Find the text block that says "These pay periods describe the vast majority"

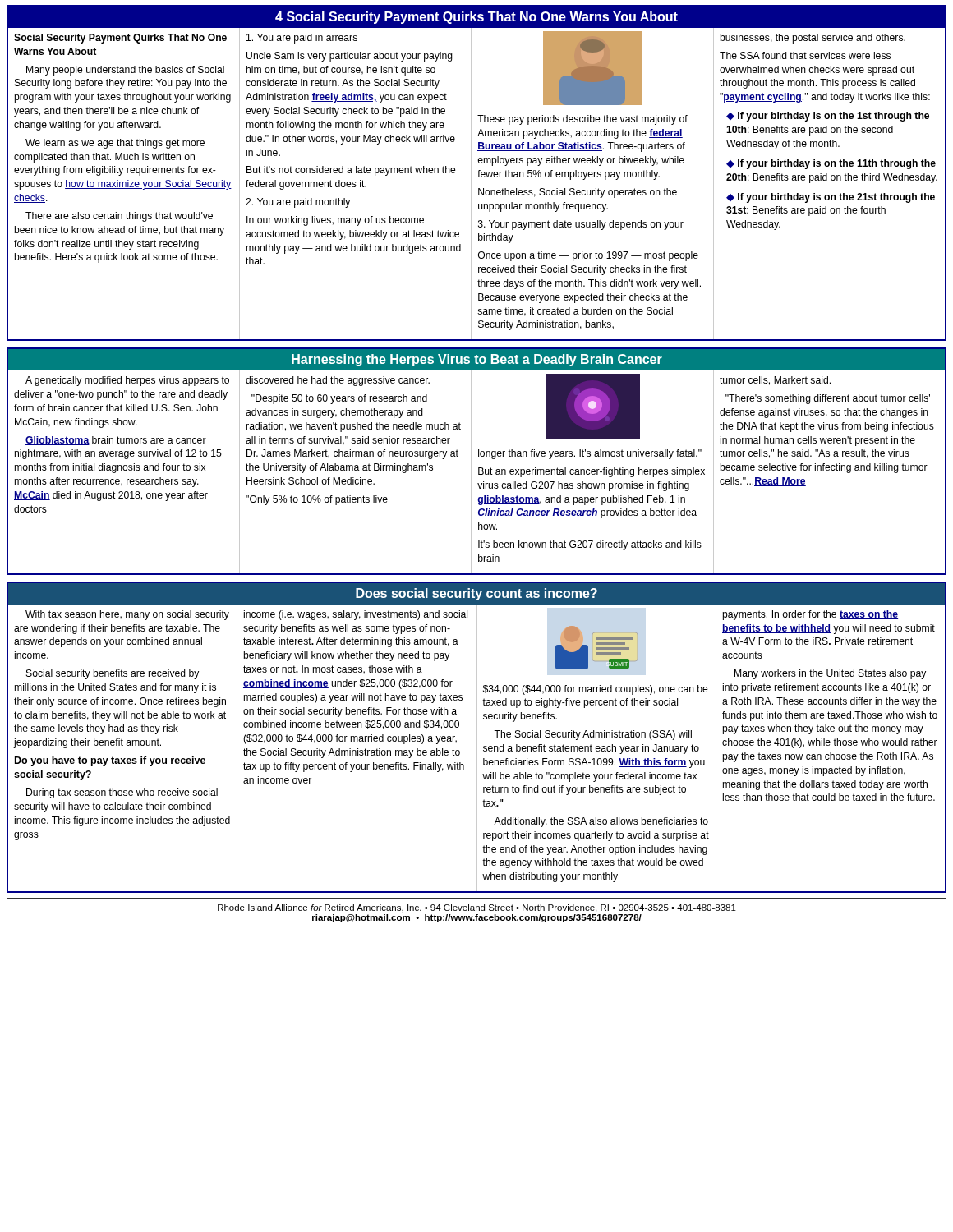coord(592,222)
